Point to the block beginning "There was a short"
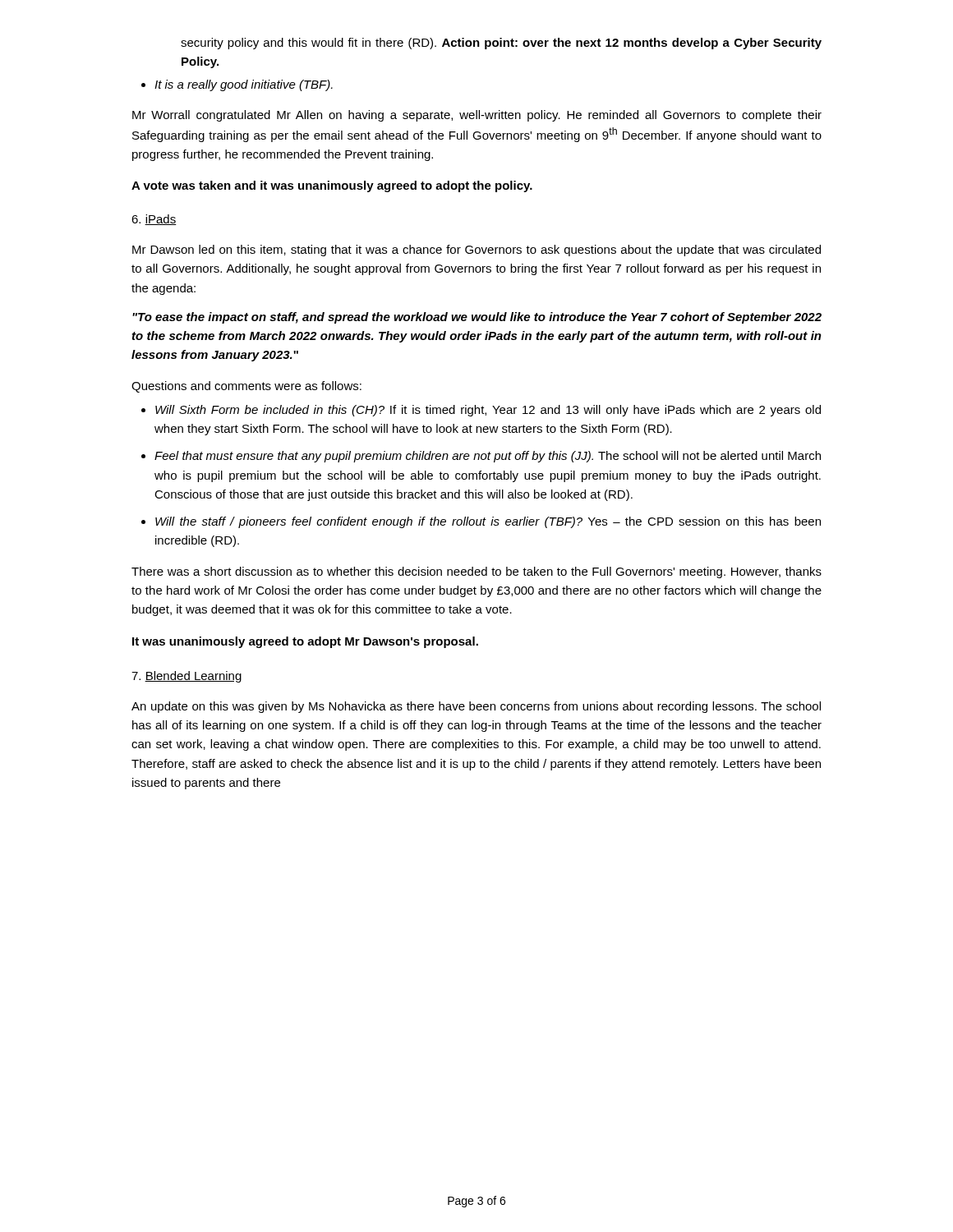Viewport: 953px width, 1232px height. click(x=476, y=590)
